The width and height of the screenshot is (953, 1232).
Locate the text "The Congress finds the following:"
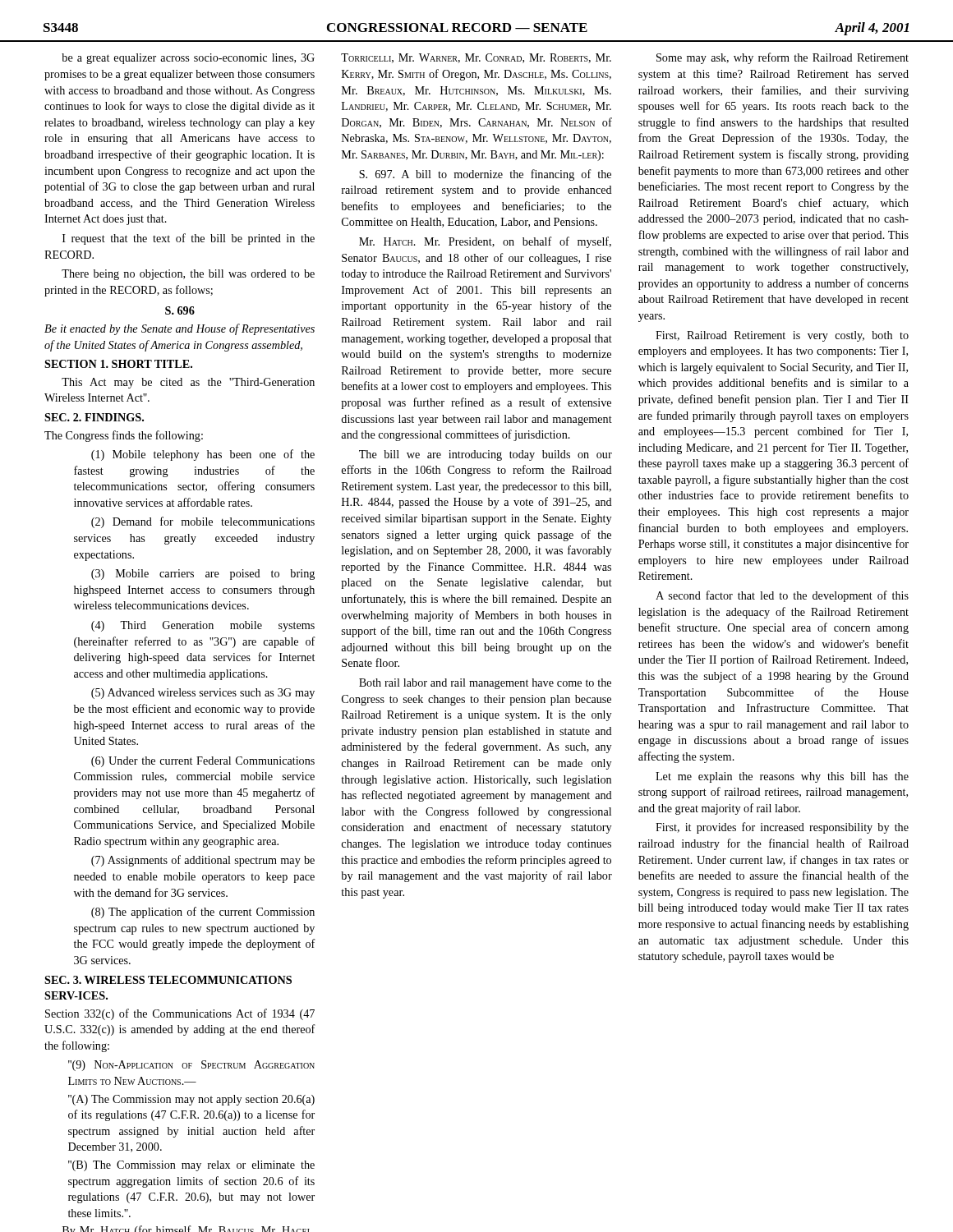pyautogui.click(x=180, y=436)
